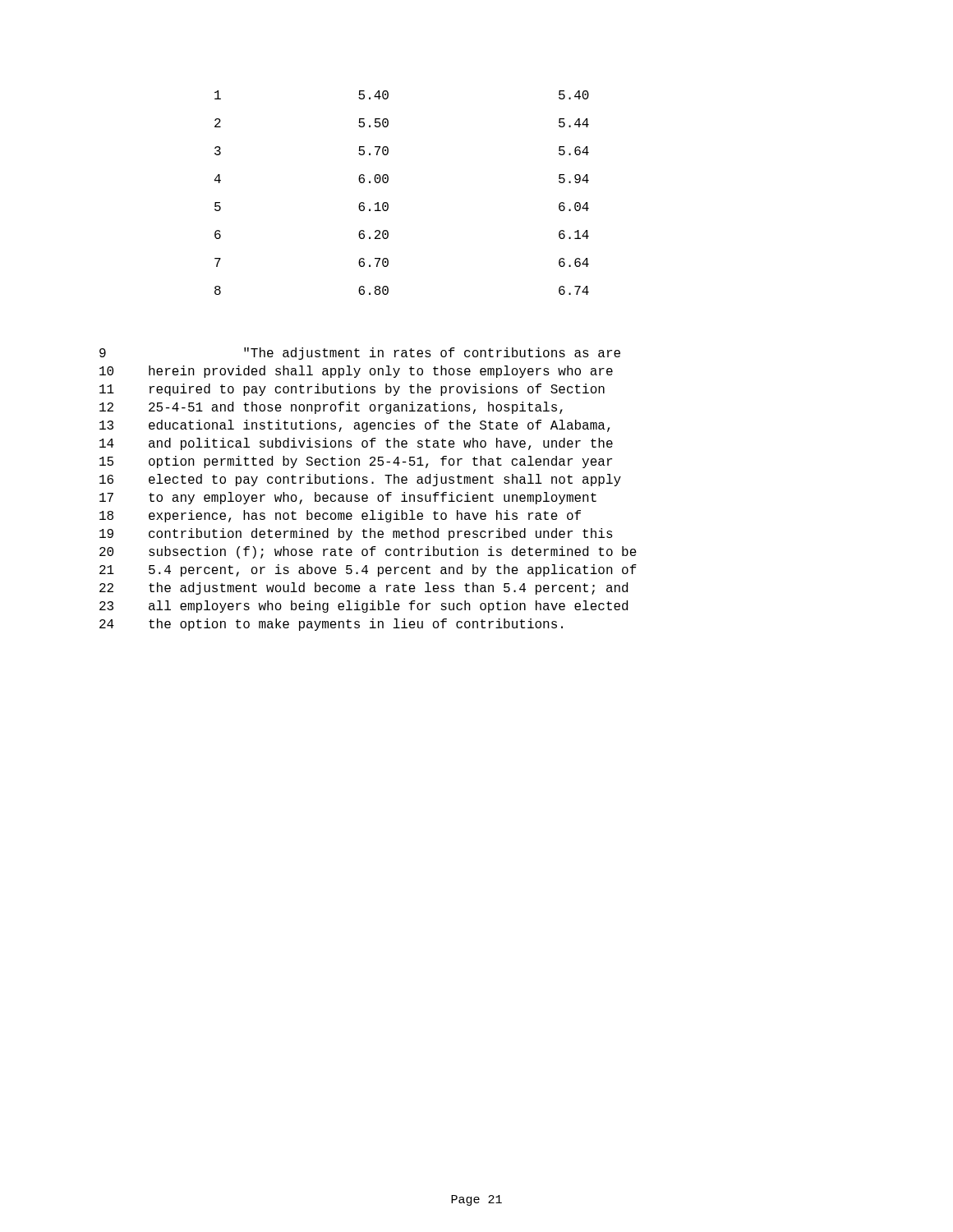The width and height of the screenshot is (953, 1232).
Task: Point to the block beginning "9 "The adjustment in rates of contributions"
Action: coord(485,489)
